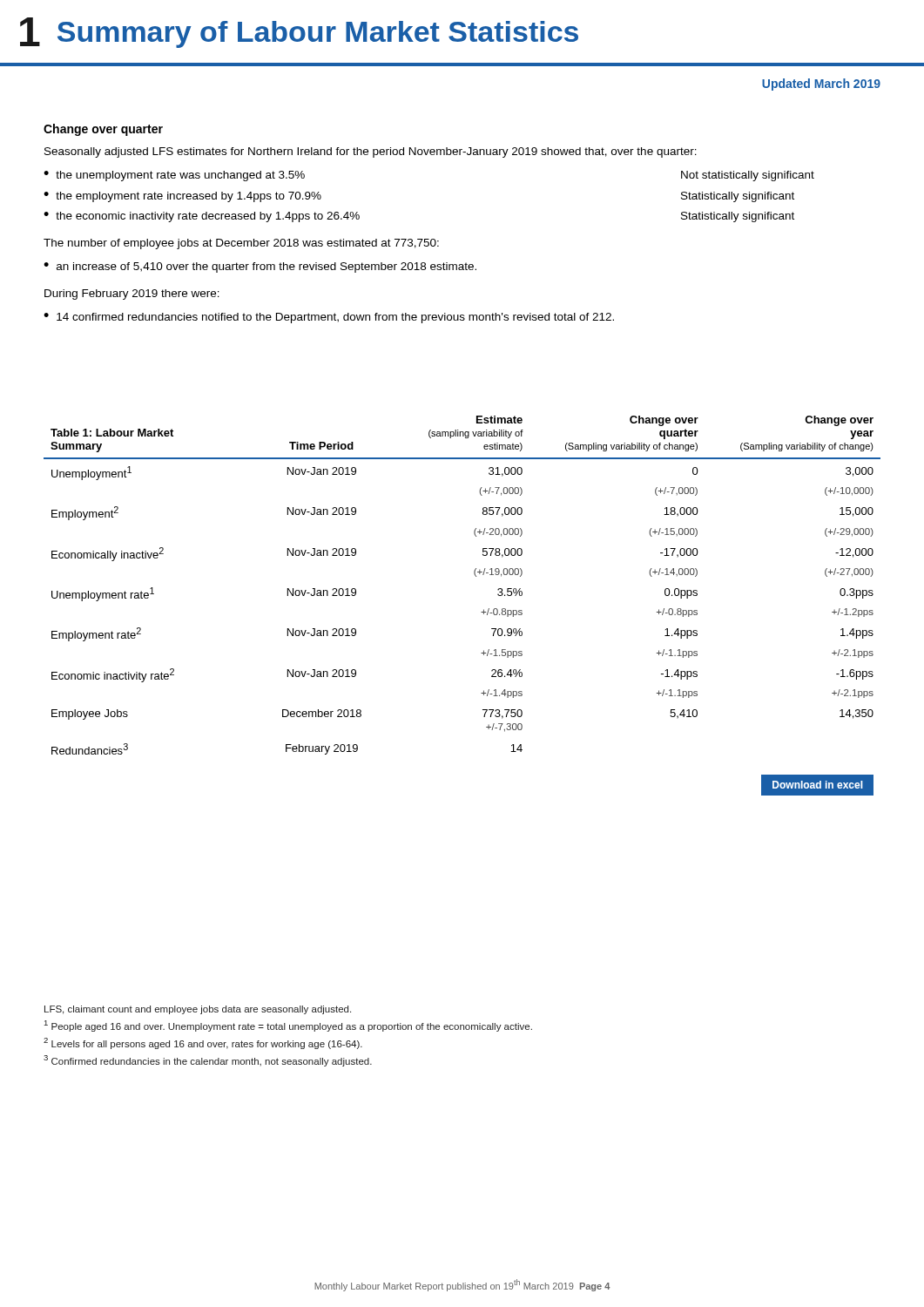
Task: Locate the block of text that opens with "2 Levels for all persons"
Action: [x=203, y=1042]
